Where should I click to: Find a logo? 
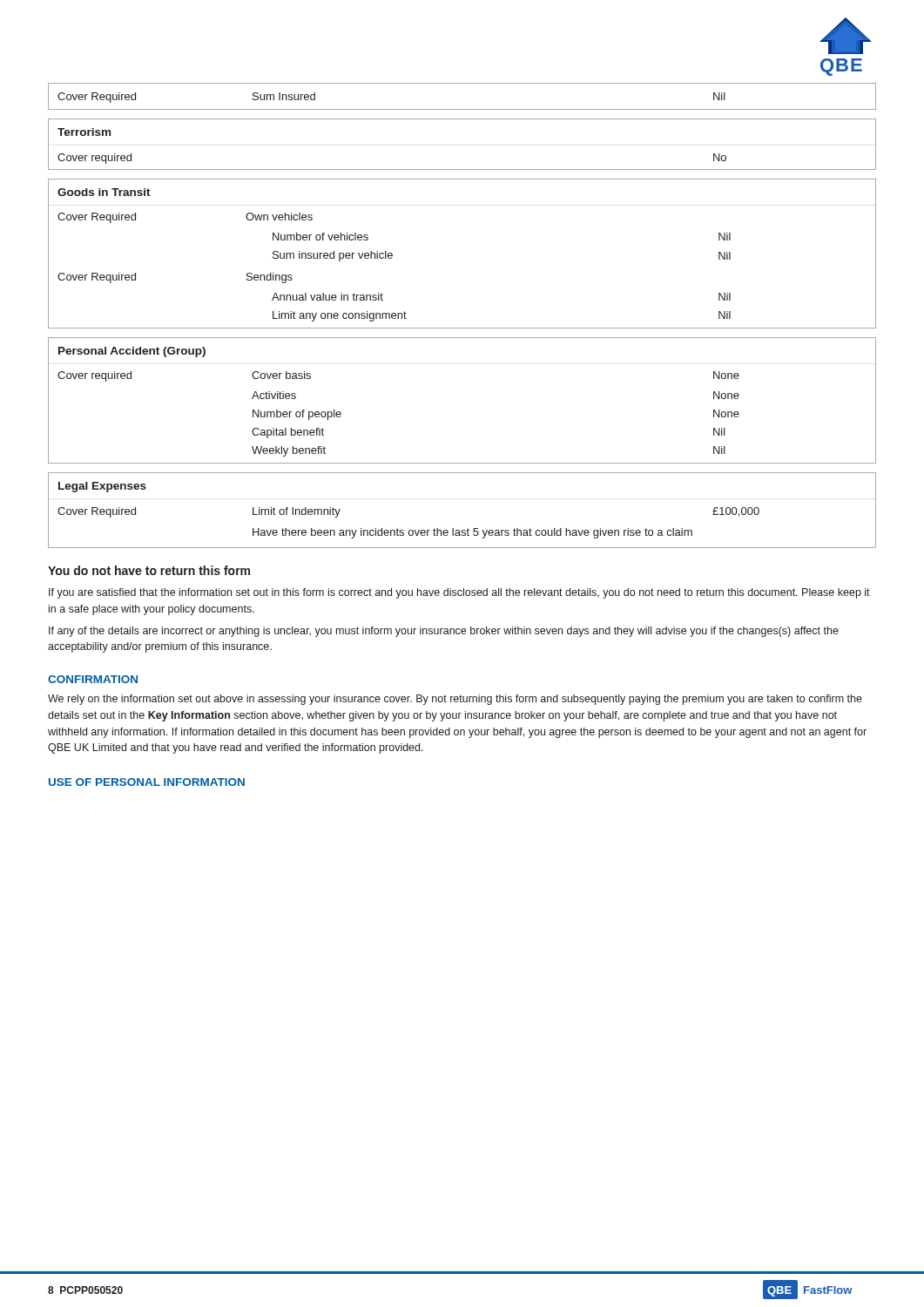pos(846,48)
